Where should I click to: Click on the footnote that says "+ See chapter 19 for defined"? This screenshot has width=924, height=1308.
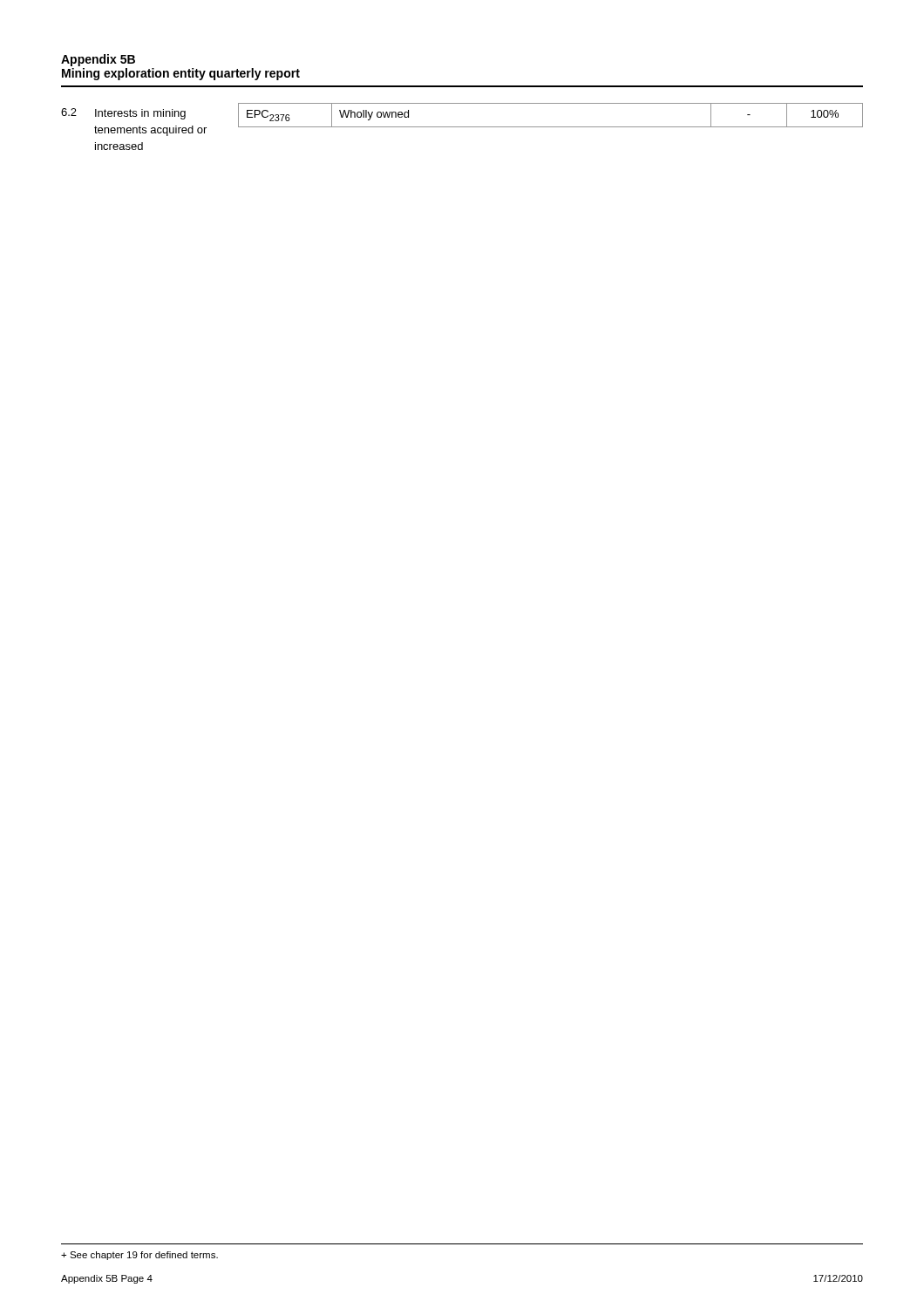tap(140, 1255)
